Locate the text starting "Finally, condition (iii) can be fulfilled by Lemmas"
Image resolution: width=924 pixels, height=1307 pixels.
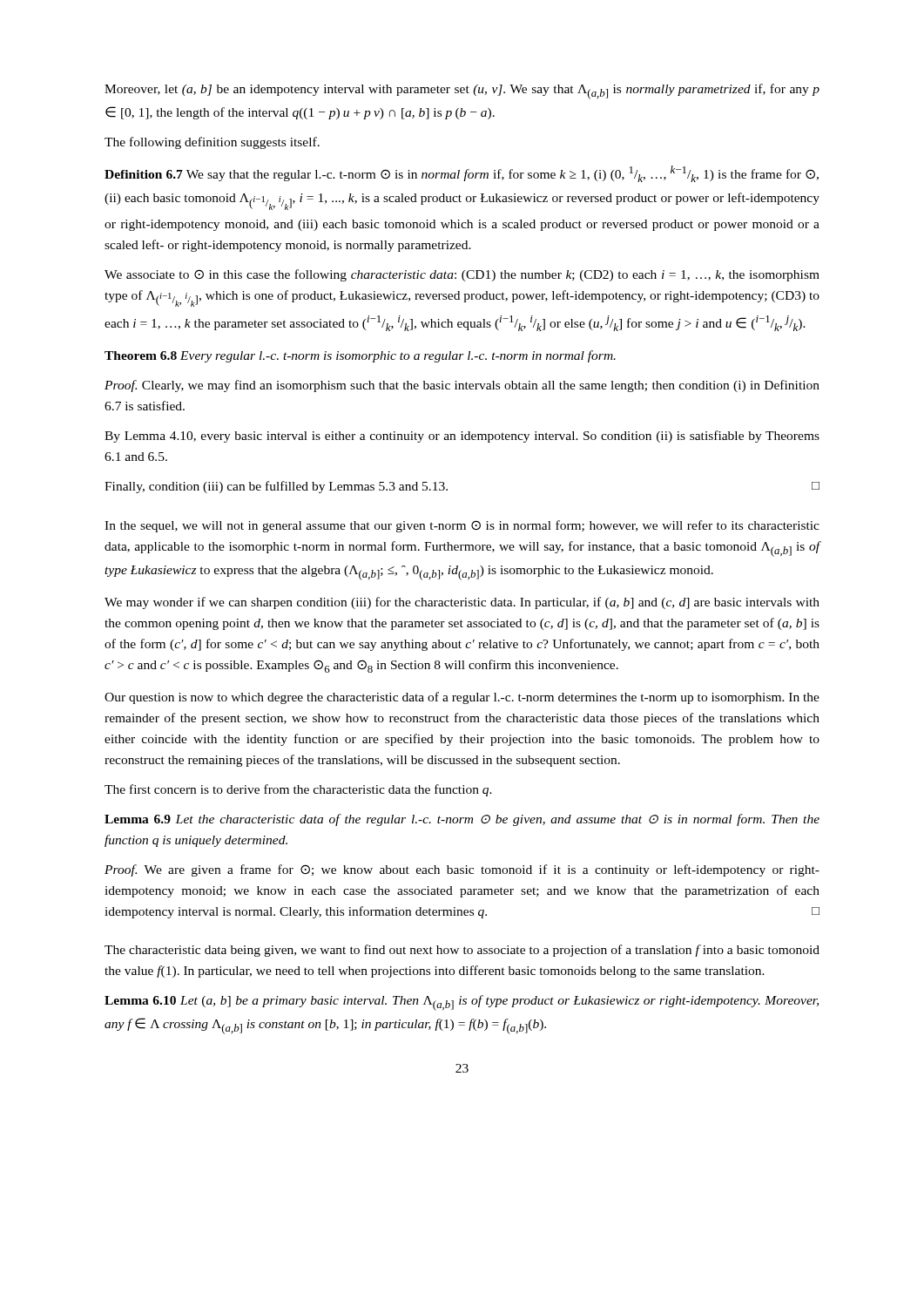point(275,487)
